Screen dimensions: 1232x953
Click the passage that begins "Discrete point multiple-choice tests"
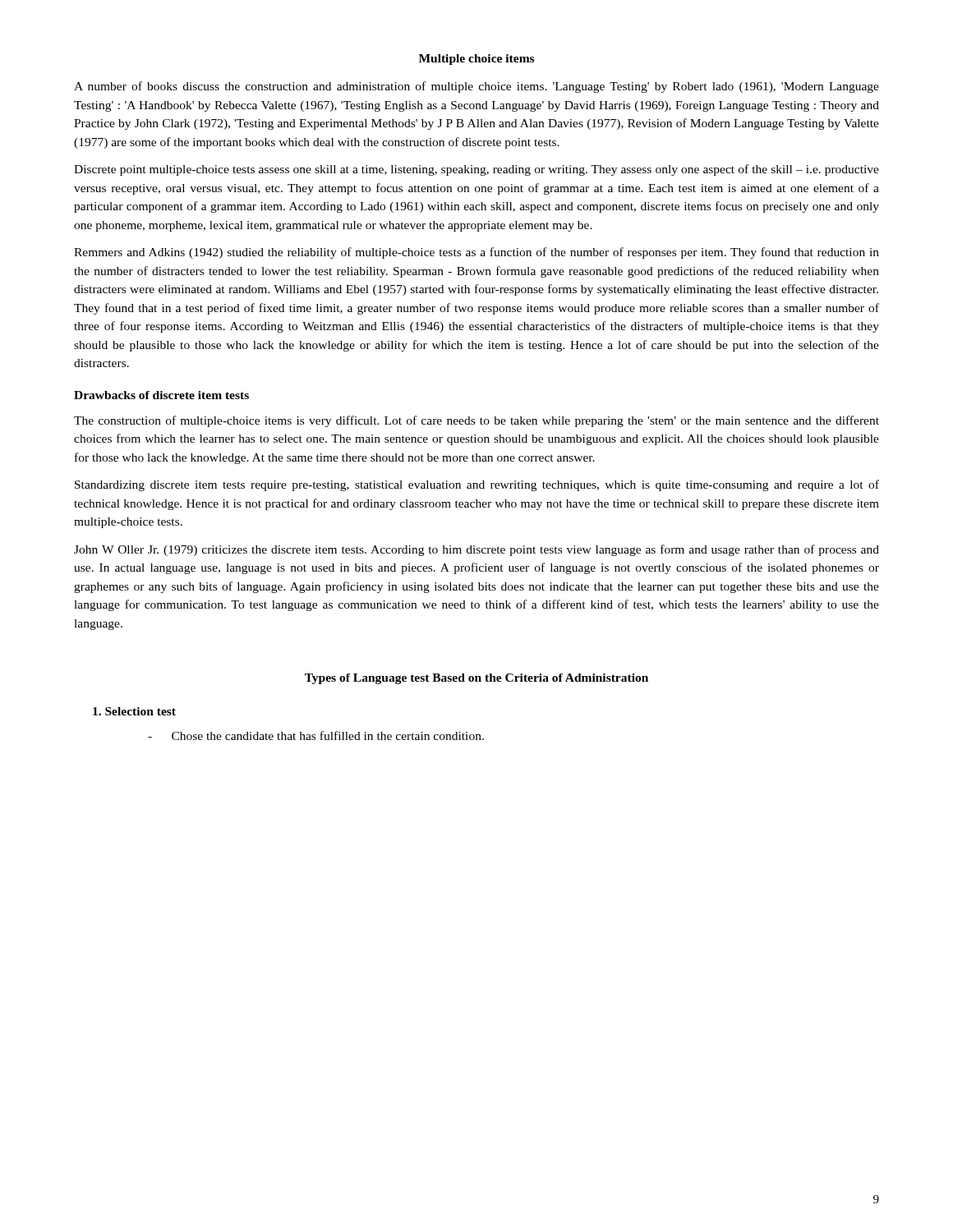(x=476, y=197)
